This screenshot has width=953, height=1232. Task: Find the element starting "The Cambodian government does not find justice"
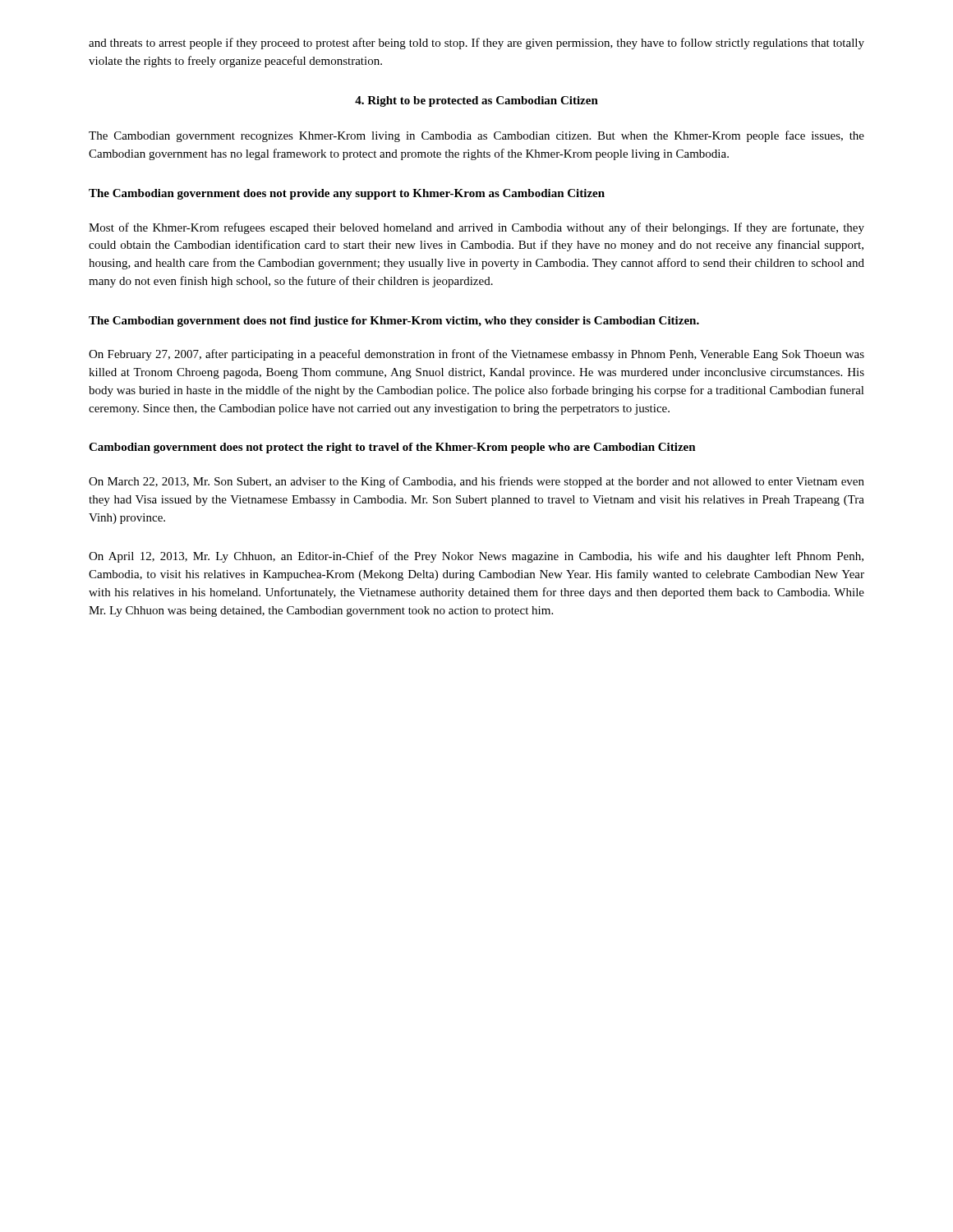point(394,320)
